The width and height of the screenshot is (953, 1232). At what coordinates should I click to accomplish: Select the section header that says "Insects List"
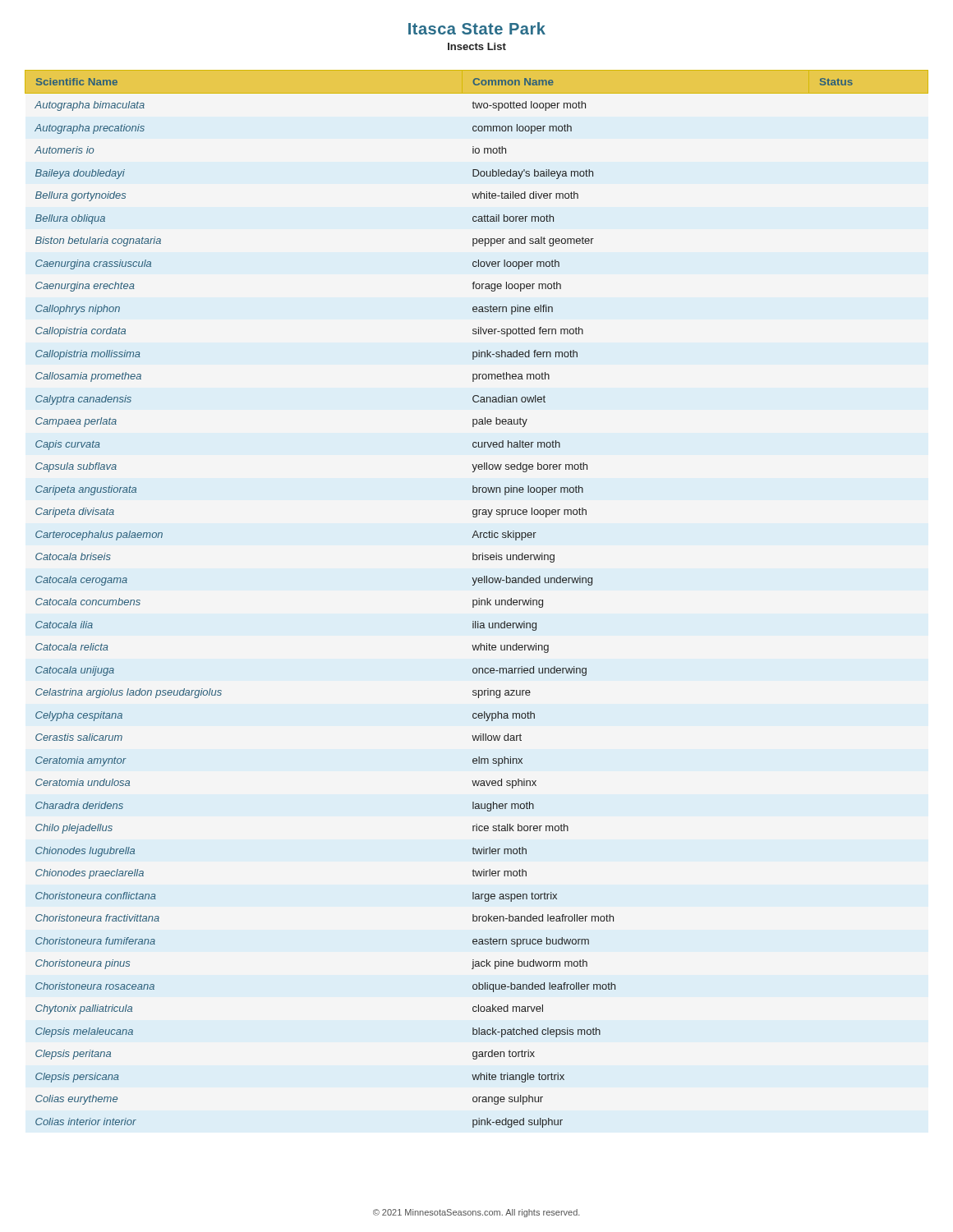[476, 46]
